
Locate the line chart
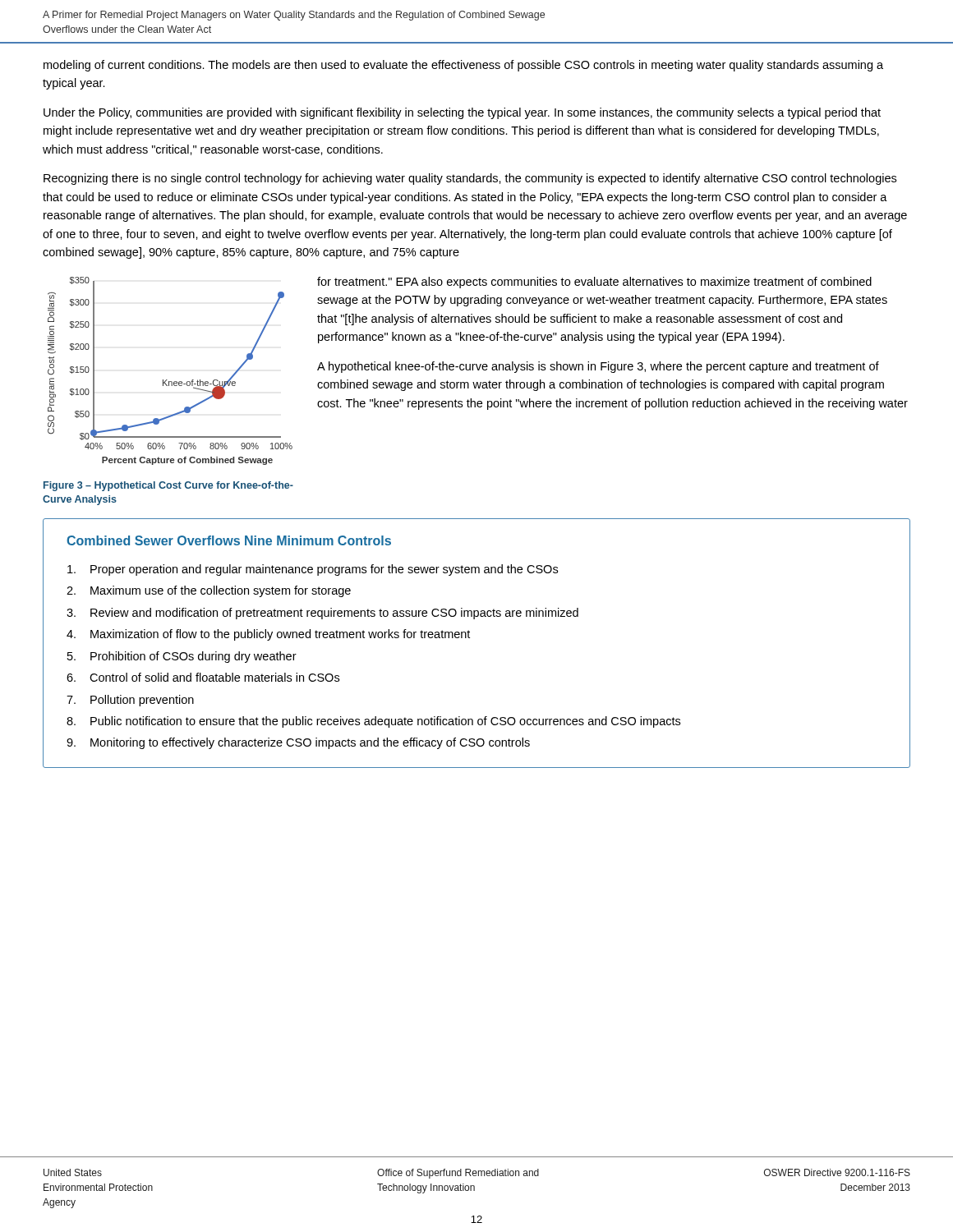[170, 373]
